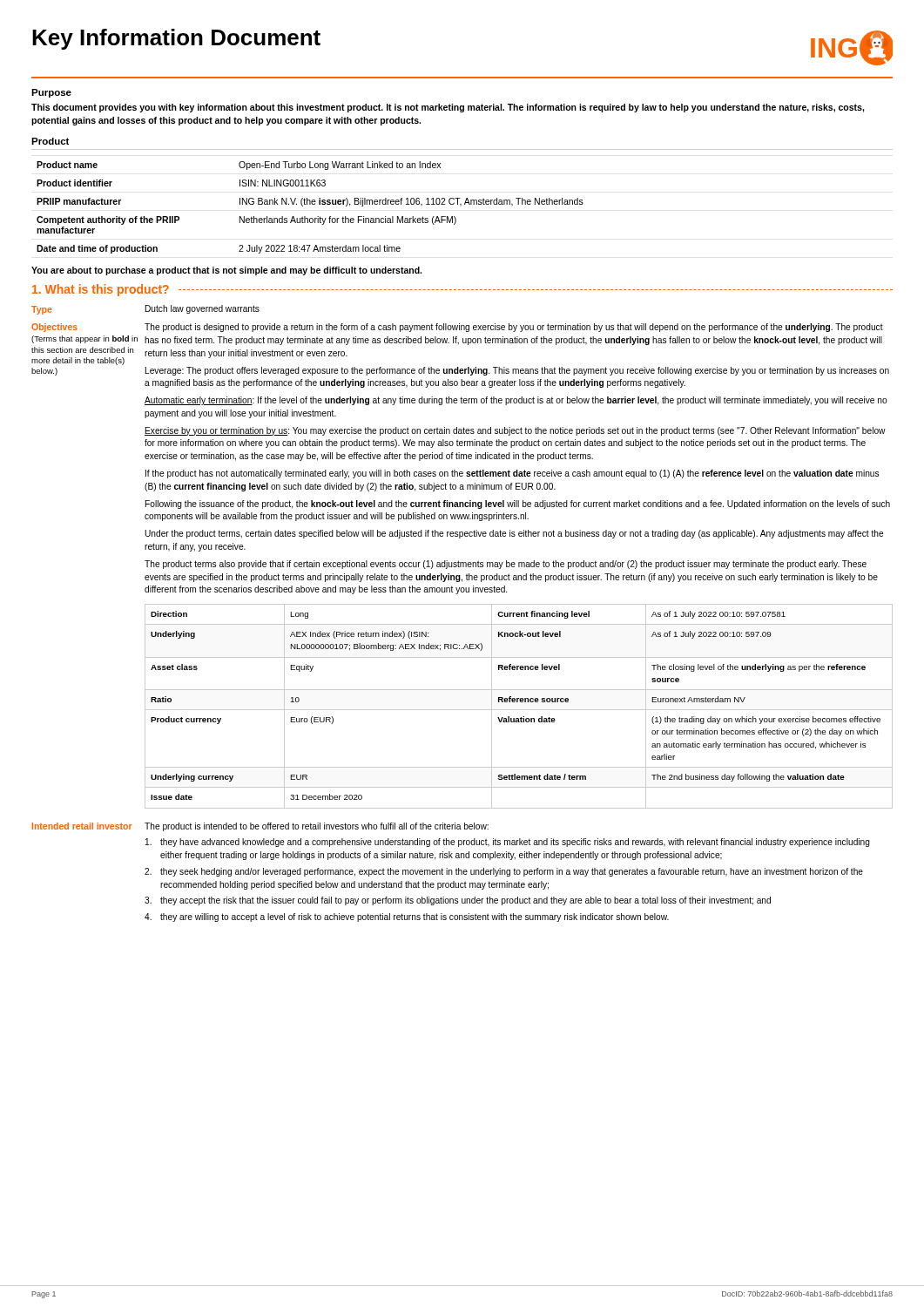Point to the block beginning "3. they accept the risk that"
The image size is (924, 1307).
point(458,902)
